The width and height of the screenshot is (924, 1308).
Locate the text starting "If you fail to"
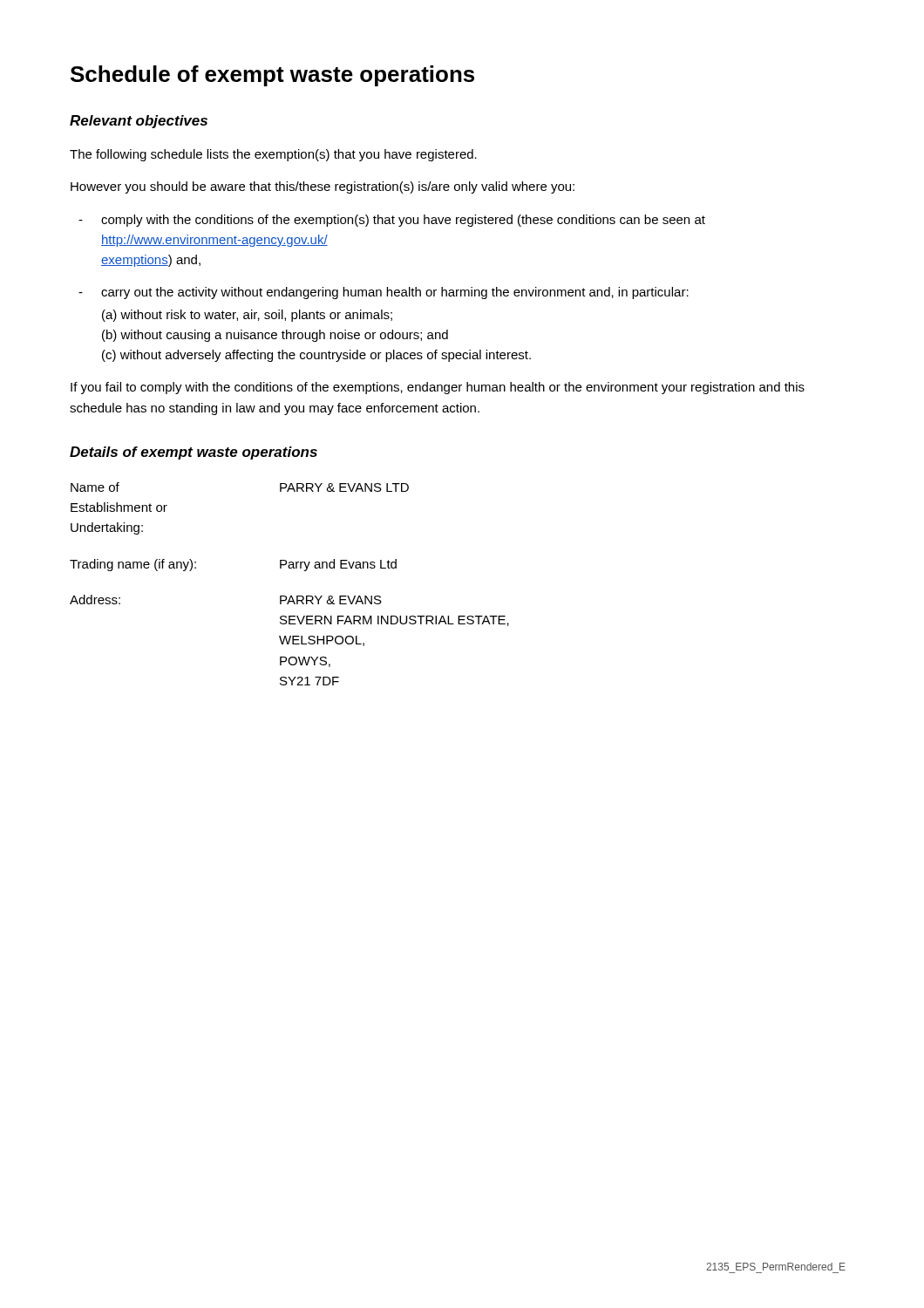coord(437,397)
